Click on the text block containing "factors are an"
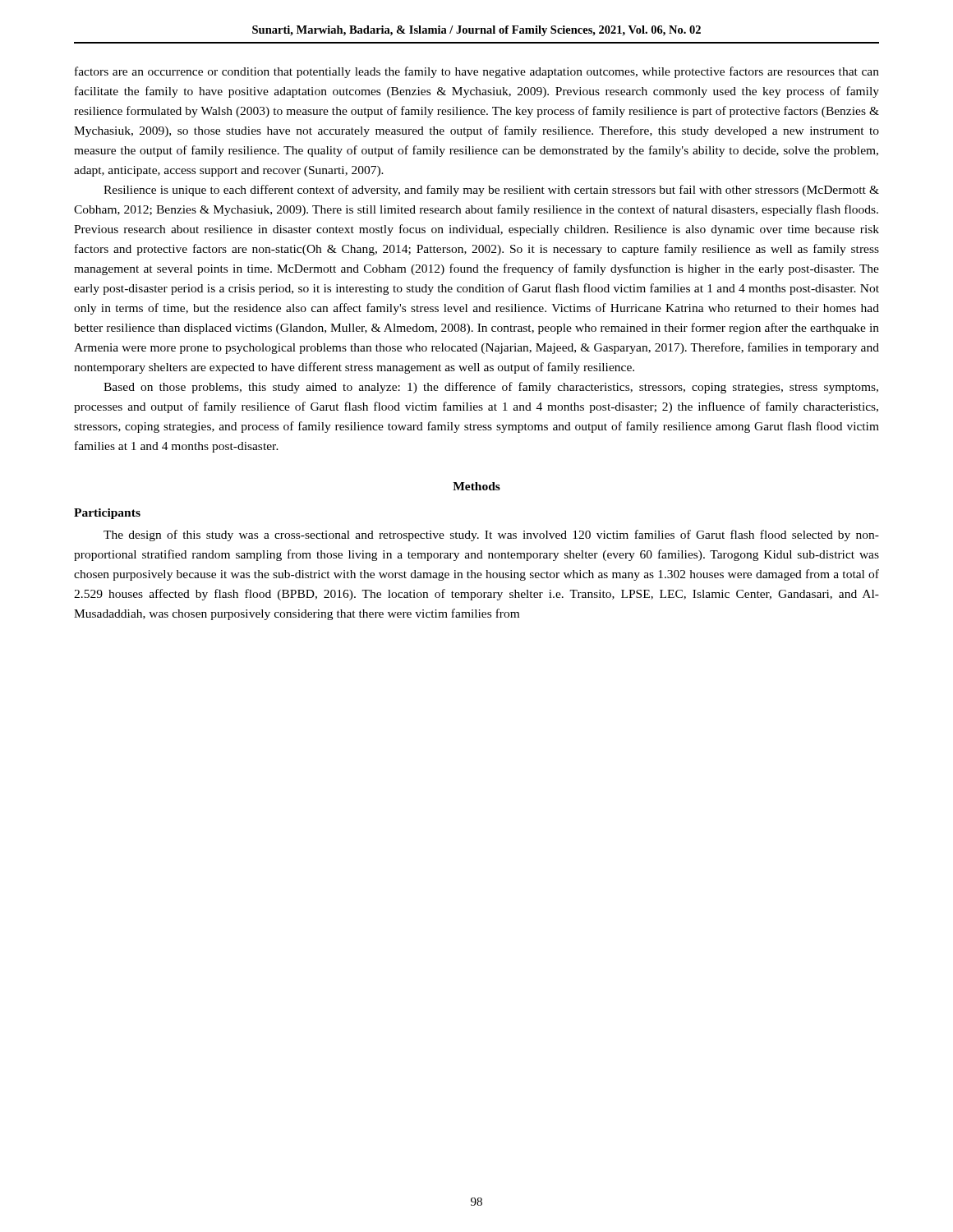953x1232 pixels. 476,121
